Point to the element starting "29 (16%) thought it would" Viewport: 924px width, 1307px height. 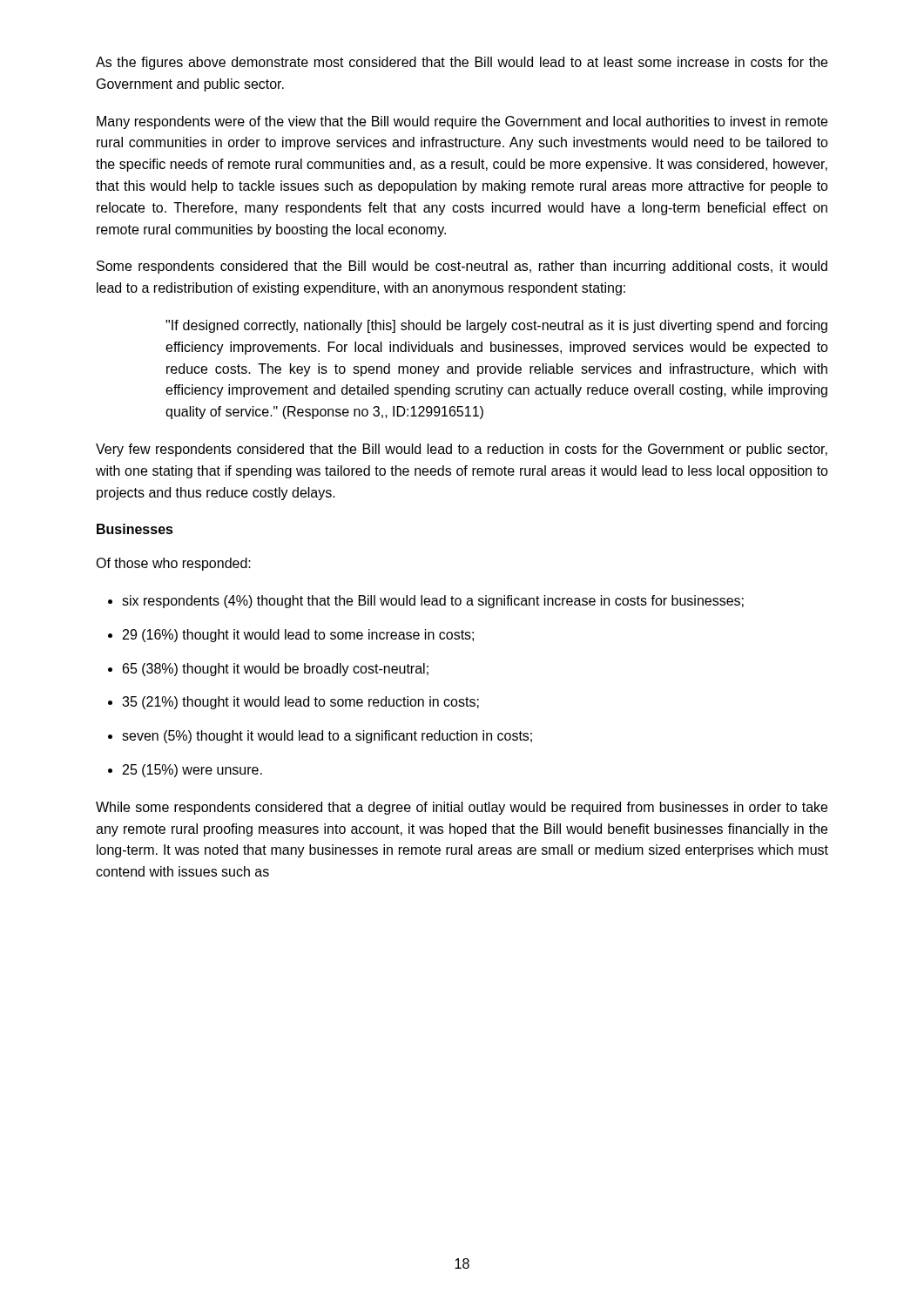(475, 635)
